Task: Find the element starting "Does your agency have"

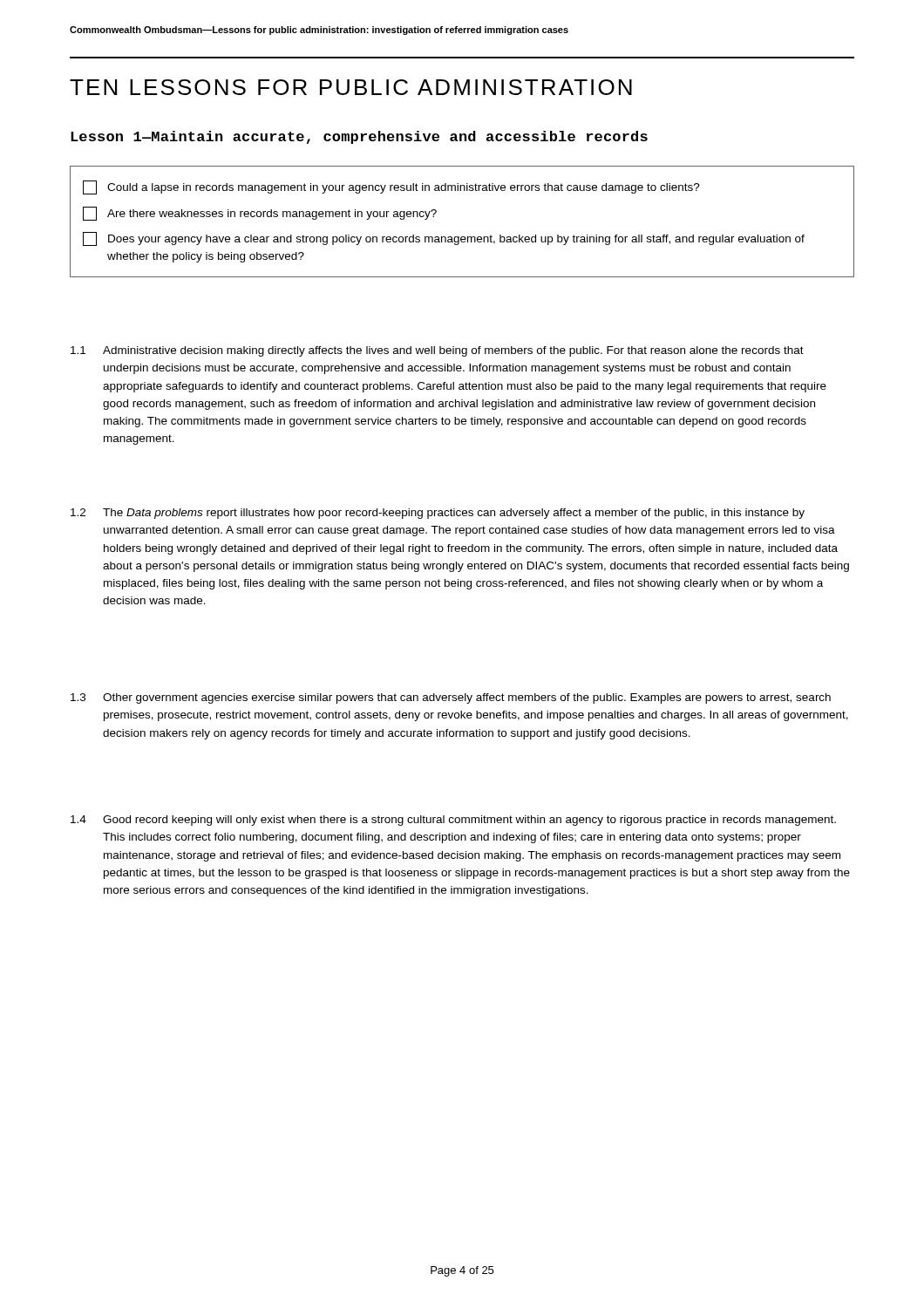Action: click(x=460, y=247)
